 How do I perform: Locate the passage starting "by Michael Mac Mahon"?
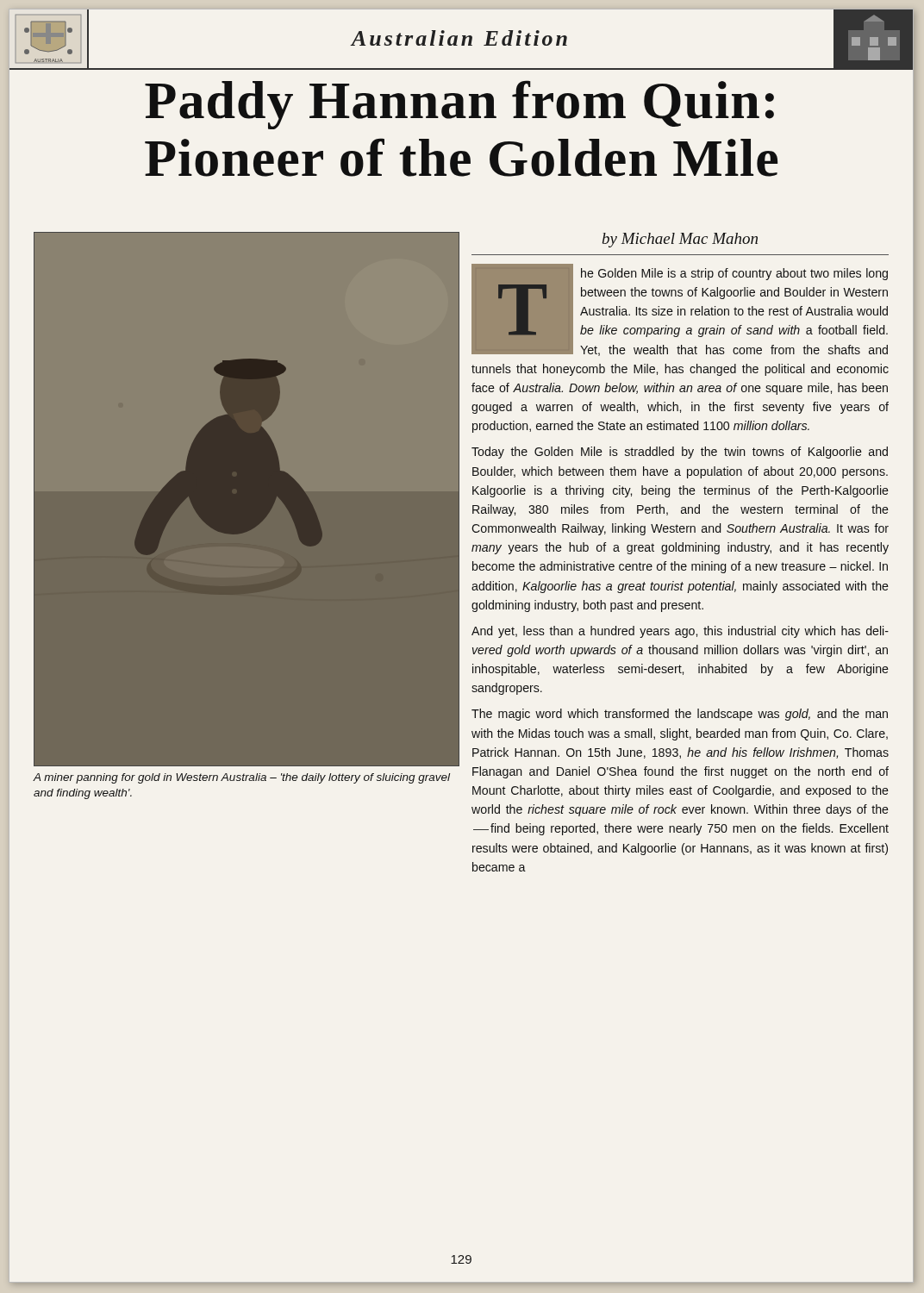(x=680, y=238)
